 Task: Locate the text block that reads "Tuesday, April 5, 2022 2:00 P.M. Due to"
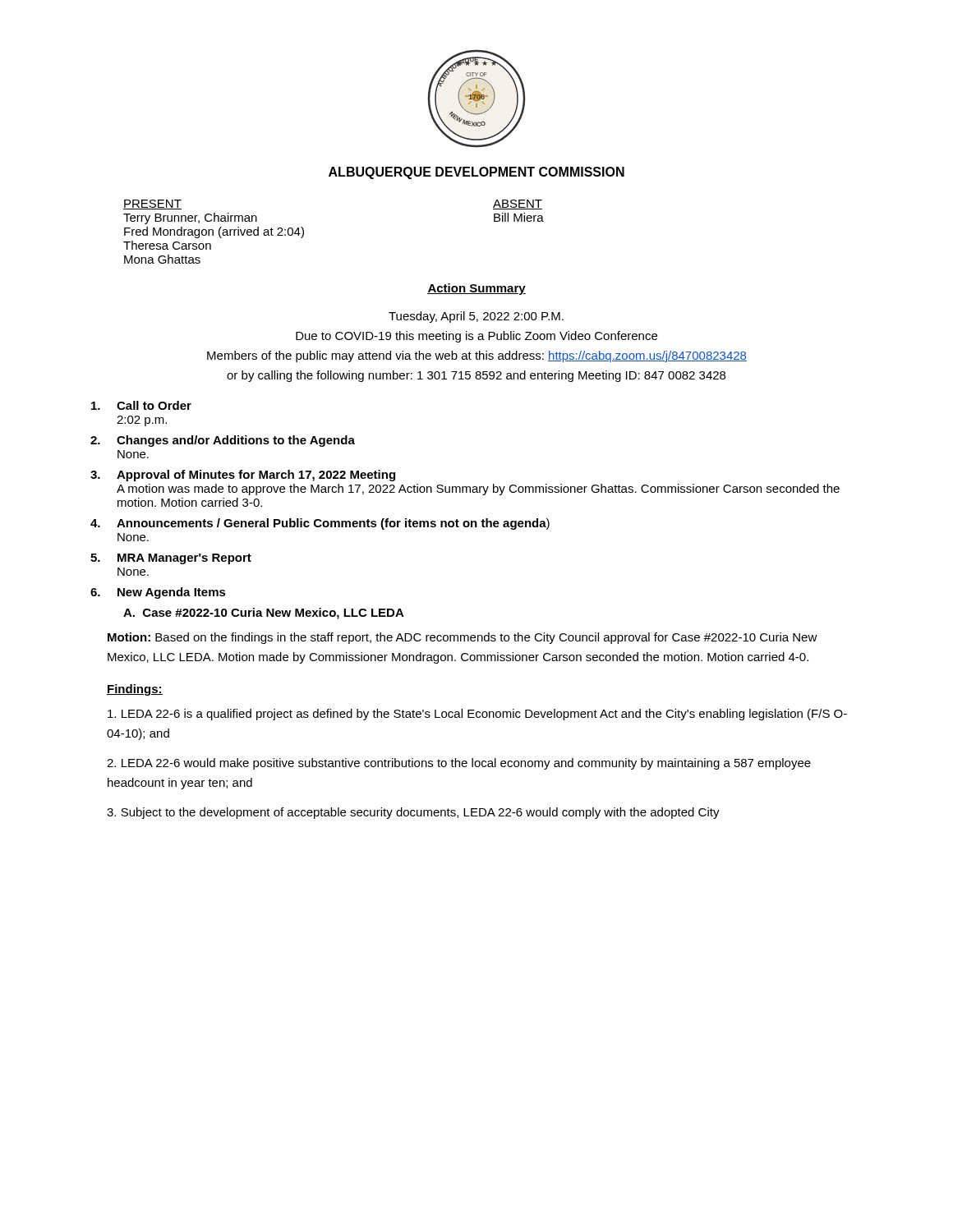coord(476,345)
